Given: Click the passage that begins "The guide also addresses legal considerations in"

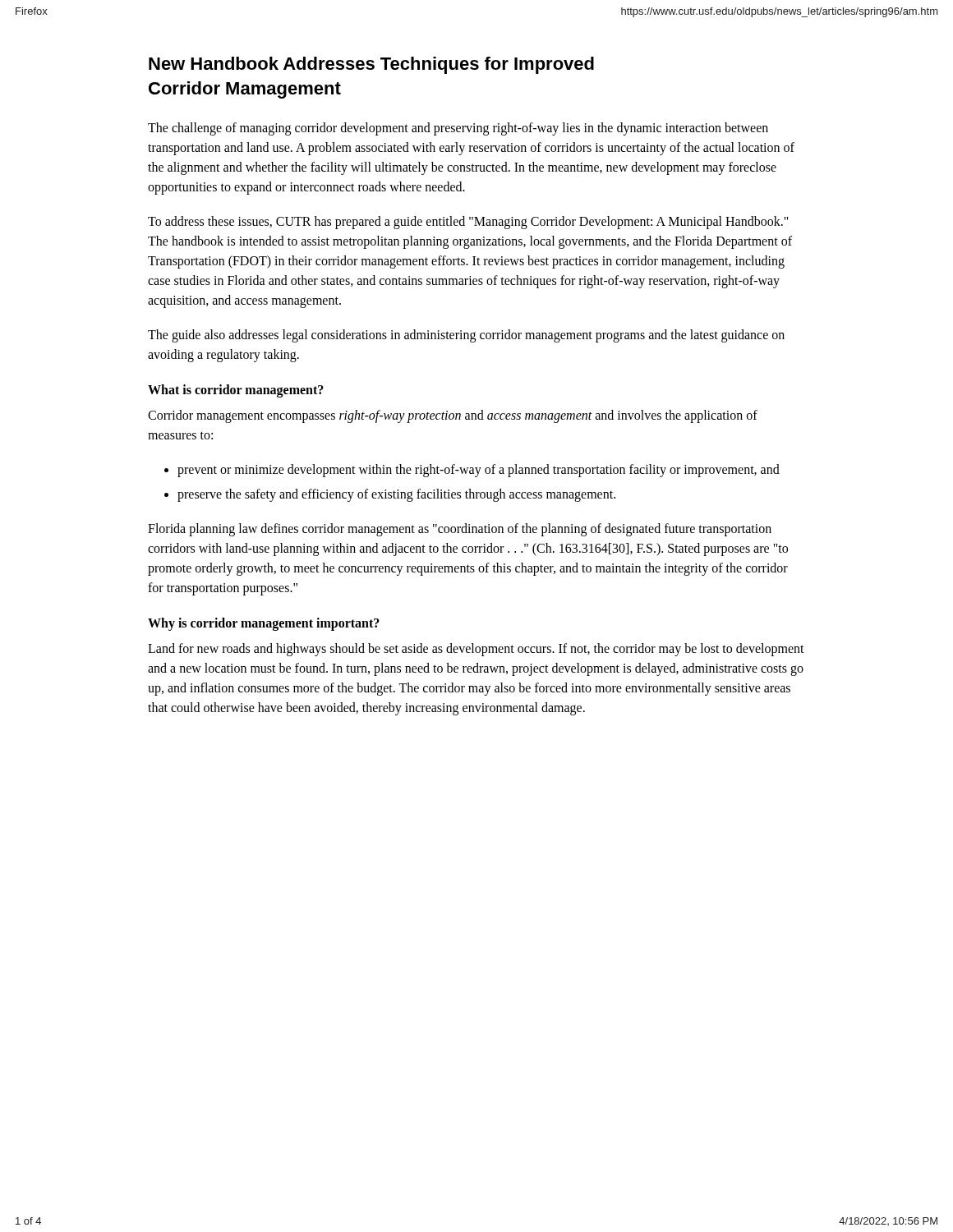Looking at the screenshot, I should click(x=466, y=345).
